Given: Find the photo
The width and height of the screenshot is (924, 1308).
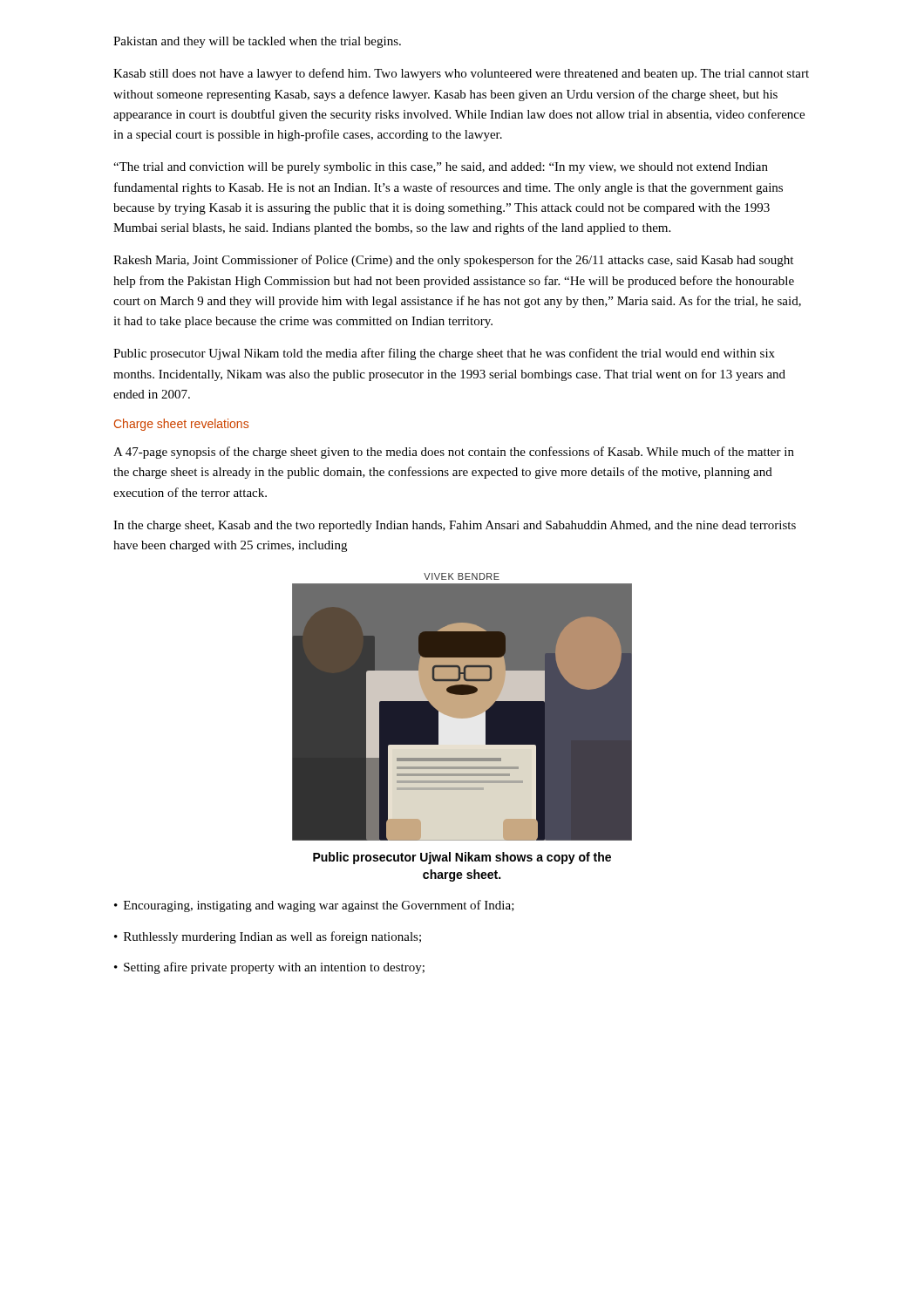Looking at the screenshot, I should 462,714.
